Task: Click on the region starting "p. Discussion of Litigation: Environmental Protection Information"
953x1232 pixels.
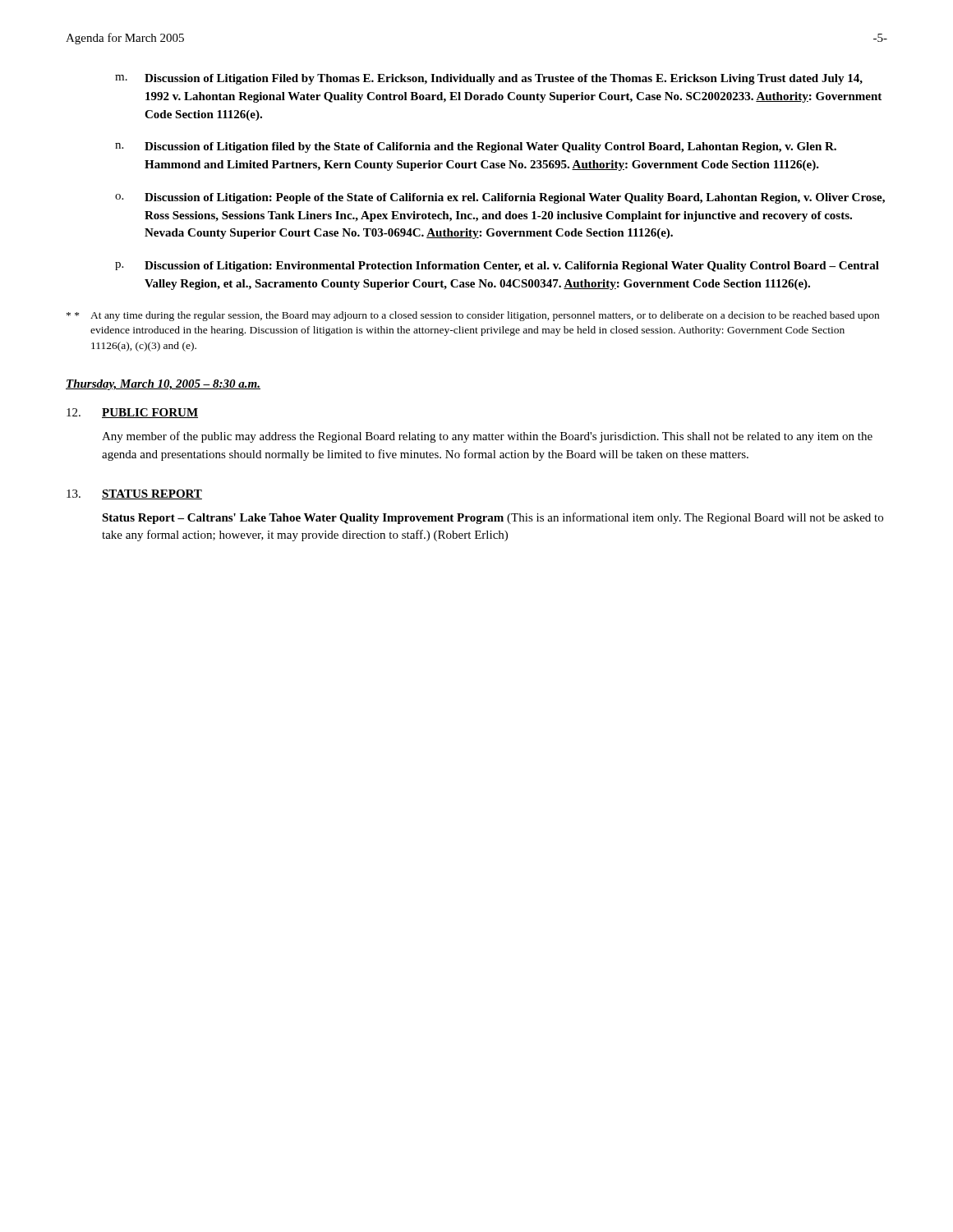Action: click(501, 275)
